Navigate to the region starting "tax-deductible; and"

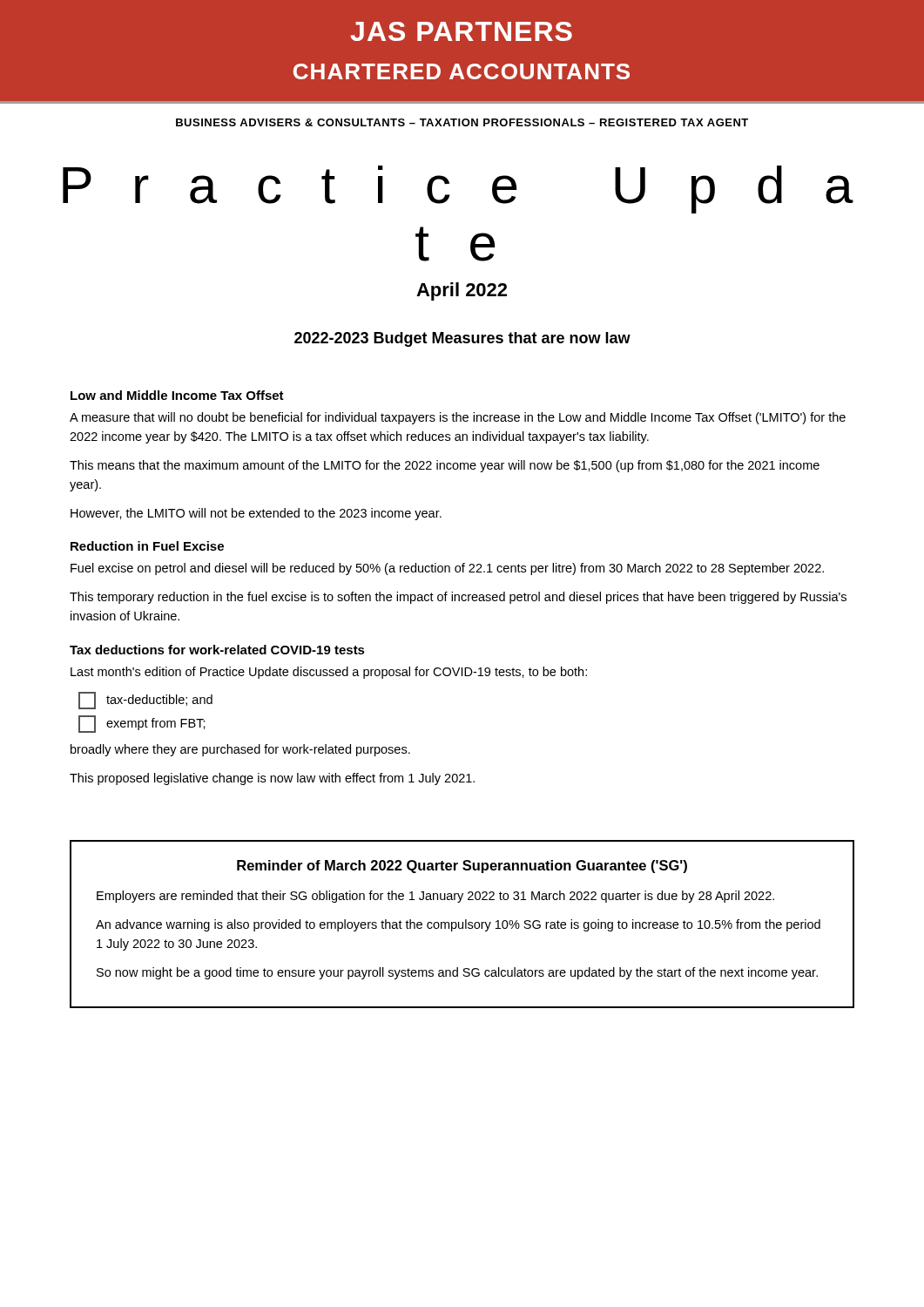146,700
